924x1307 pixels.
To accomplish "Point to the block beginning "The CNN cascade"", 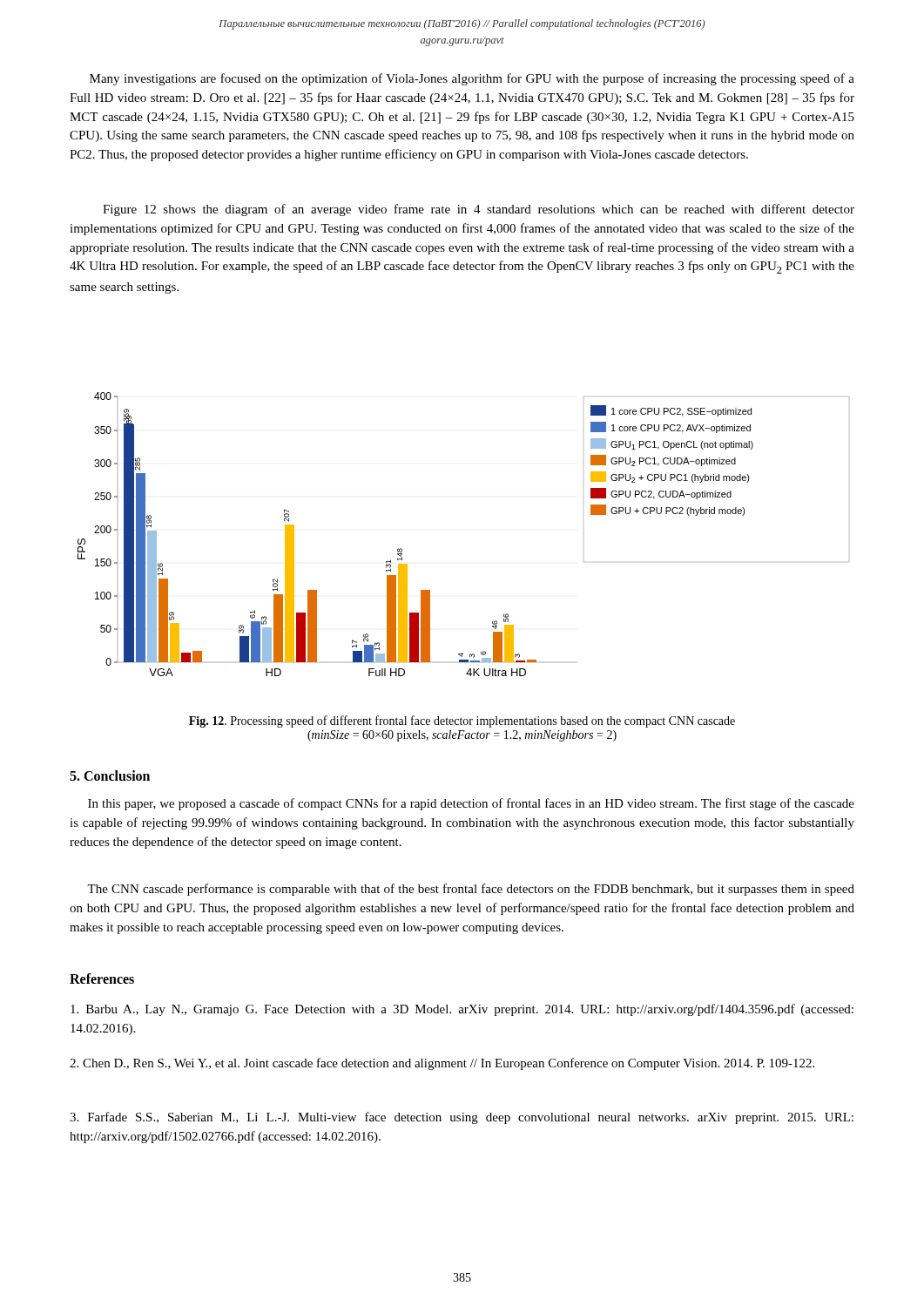I will (462, 908).
